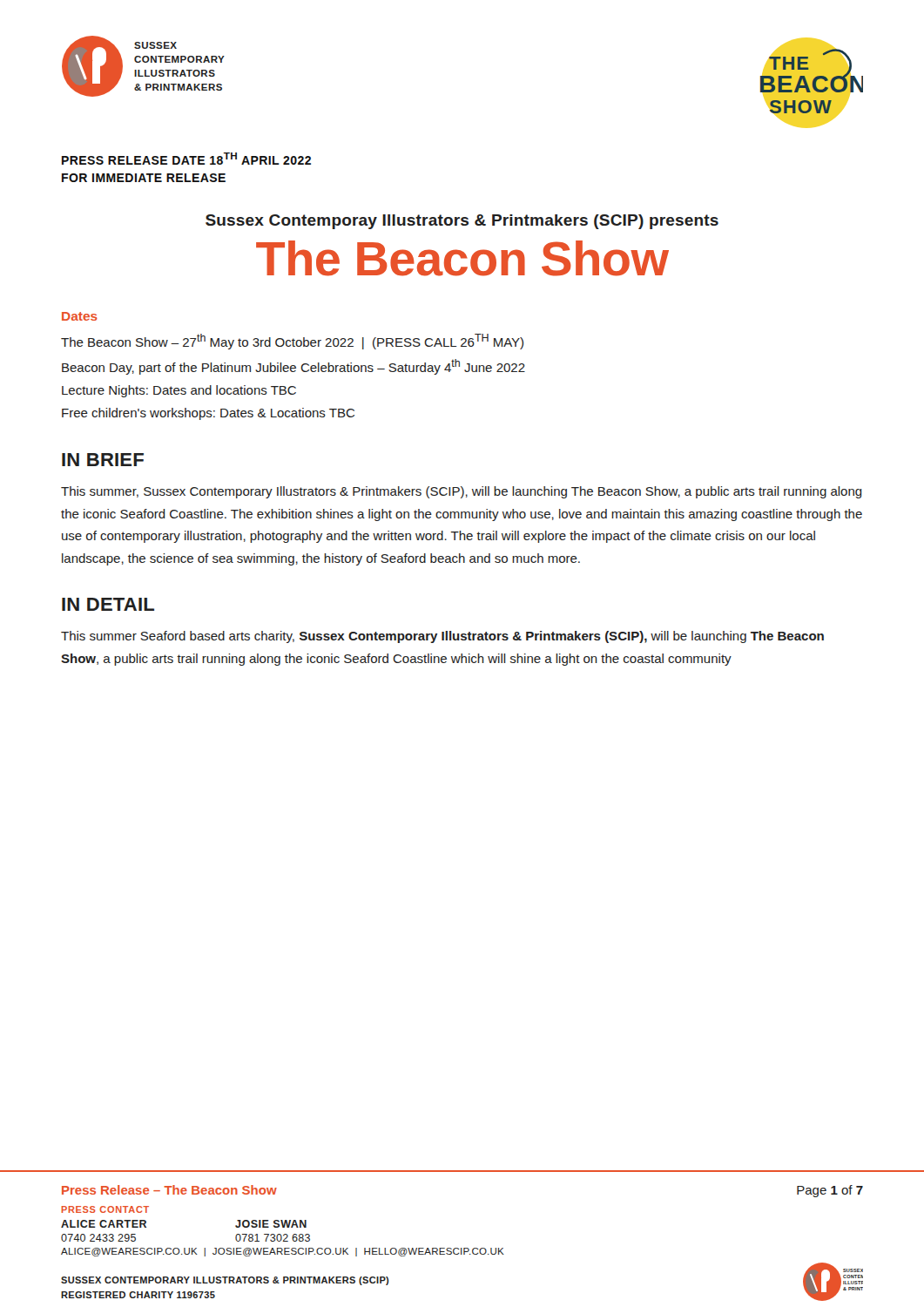Point to the block beginning "PRESS RELEASE DATE"
The image size is (924, 1307).
[x=186, y=158]
